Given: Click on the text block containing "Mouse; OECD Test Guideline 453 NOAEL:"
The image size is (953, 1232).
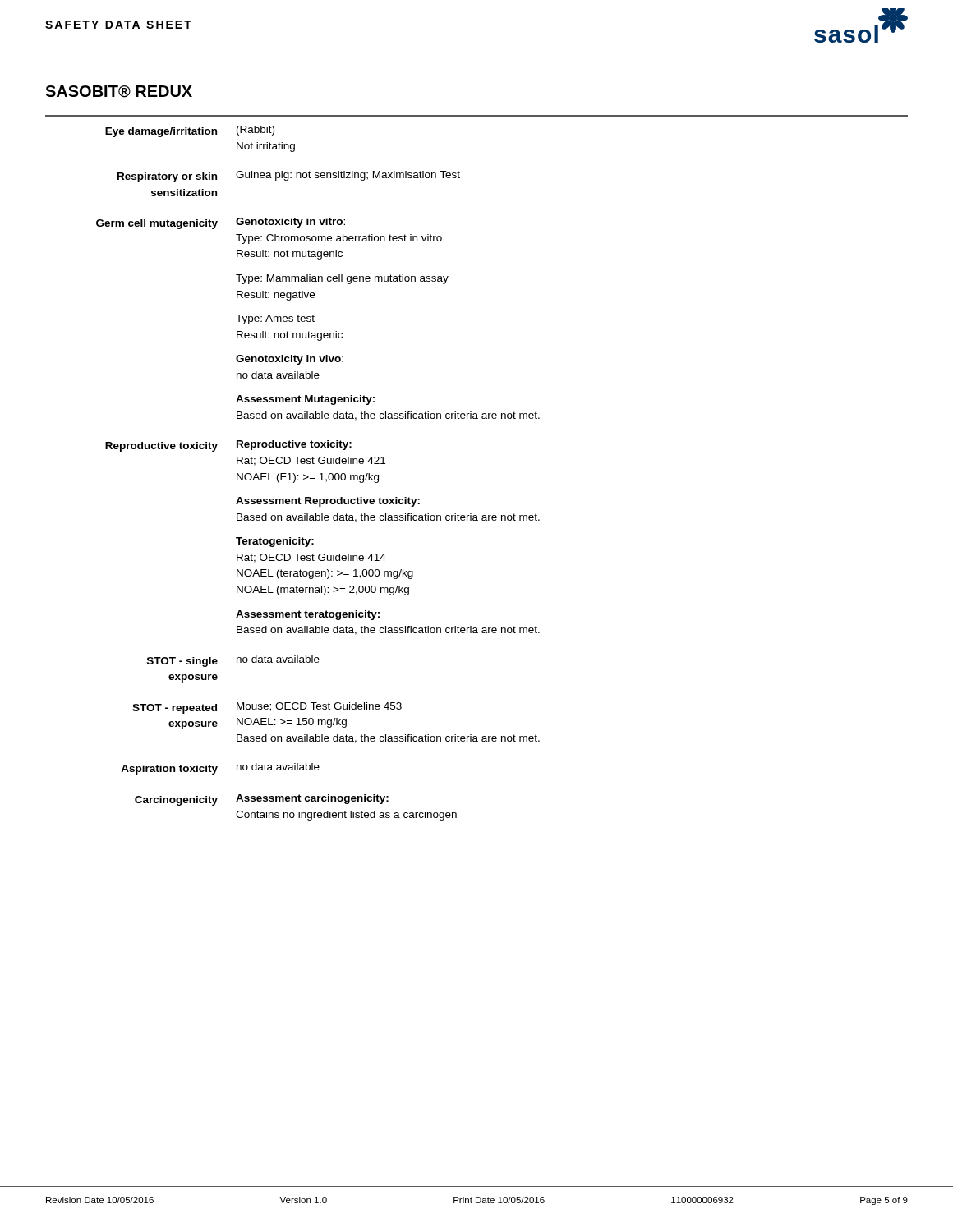Looking at the screenshot, I should pos(319,707).
